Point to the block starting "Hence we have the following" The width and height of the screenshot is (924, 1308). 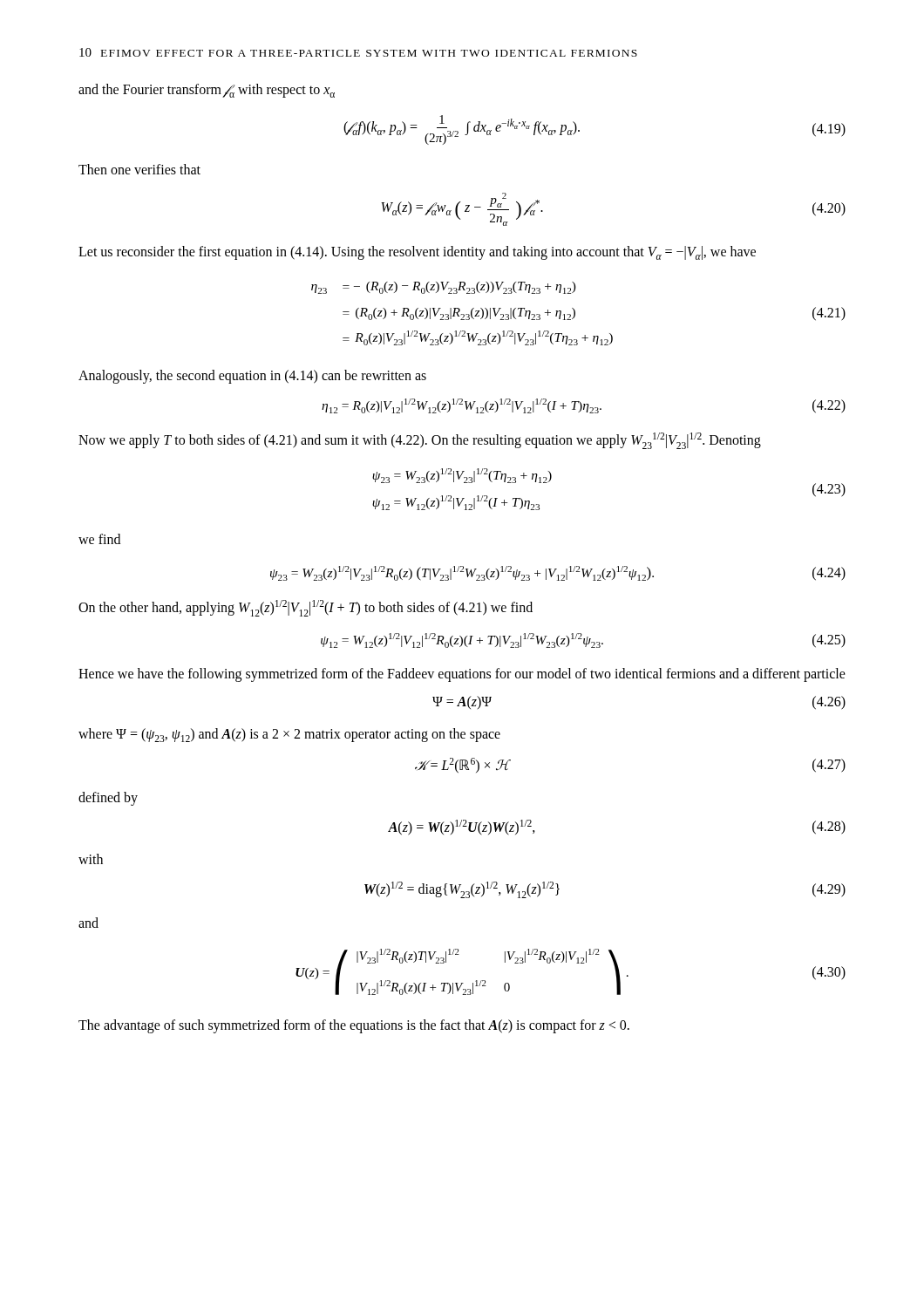click(x=462, y=673)
